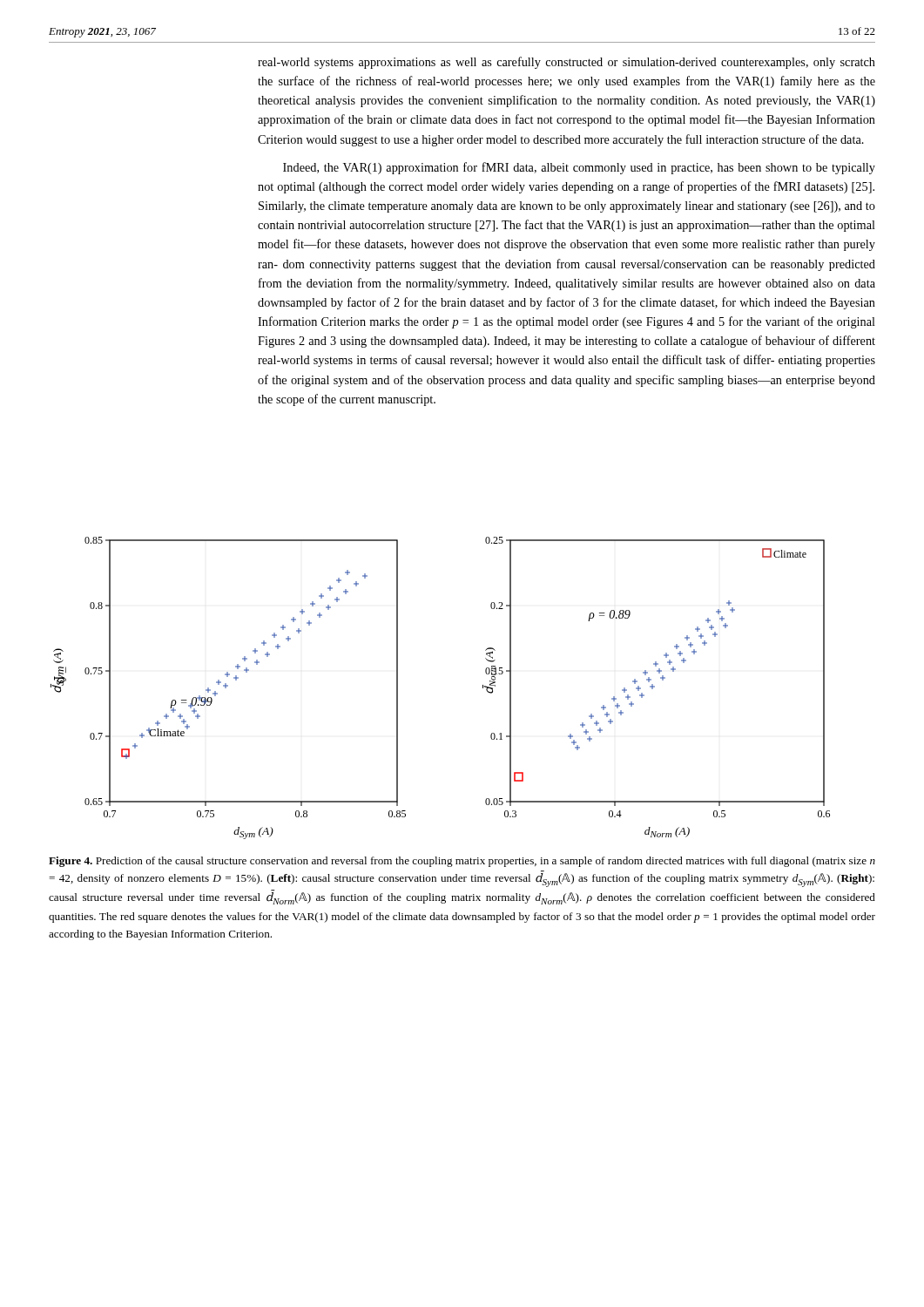Where is the passage that starts "real-world systems approximations as"?
Screen dimensions: 1307x924
pyautogui.click(x=567, y=230)
